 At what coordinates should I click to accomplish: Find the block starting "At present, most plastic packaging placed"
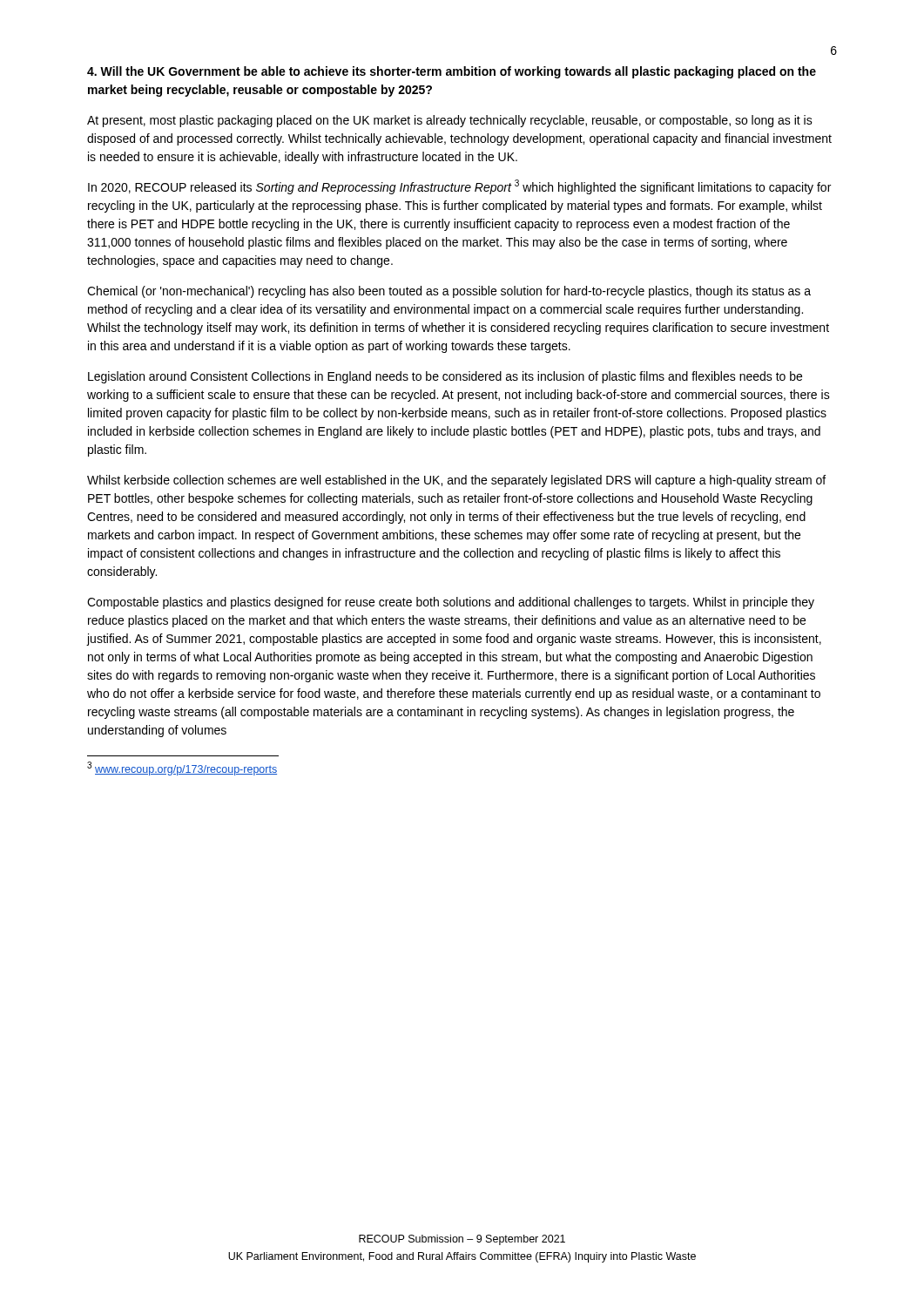click(459, 139)
